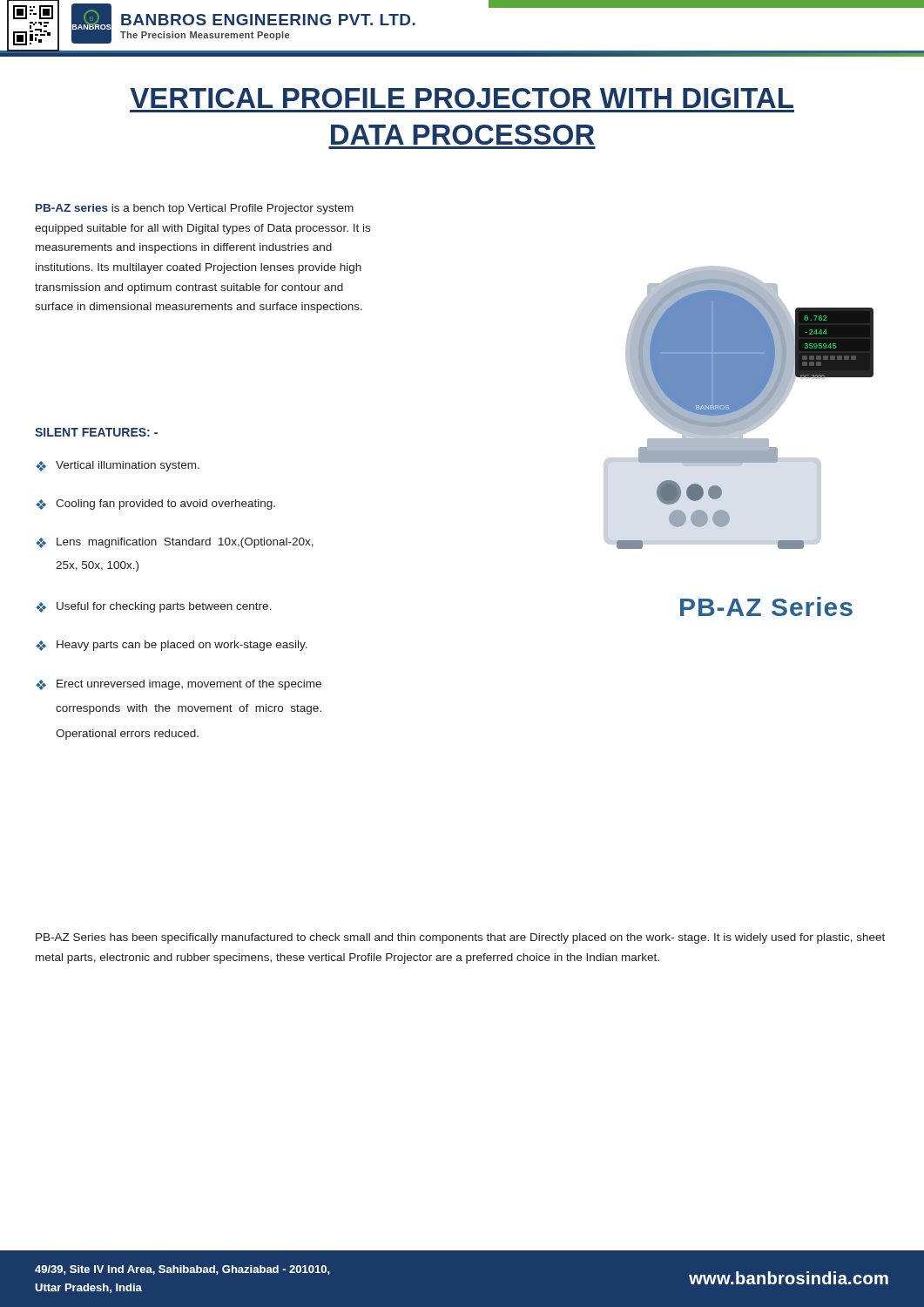Locate the list item that says "❖ Erect unreversed image, movement of the"
The width and height of the screenshot is (924, 1307).
(179, 709)
